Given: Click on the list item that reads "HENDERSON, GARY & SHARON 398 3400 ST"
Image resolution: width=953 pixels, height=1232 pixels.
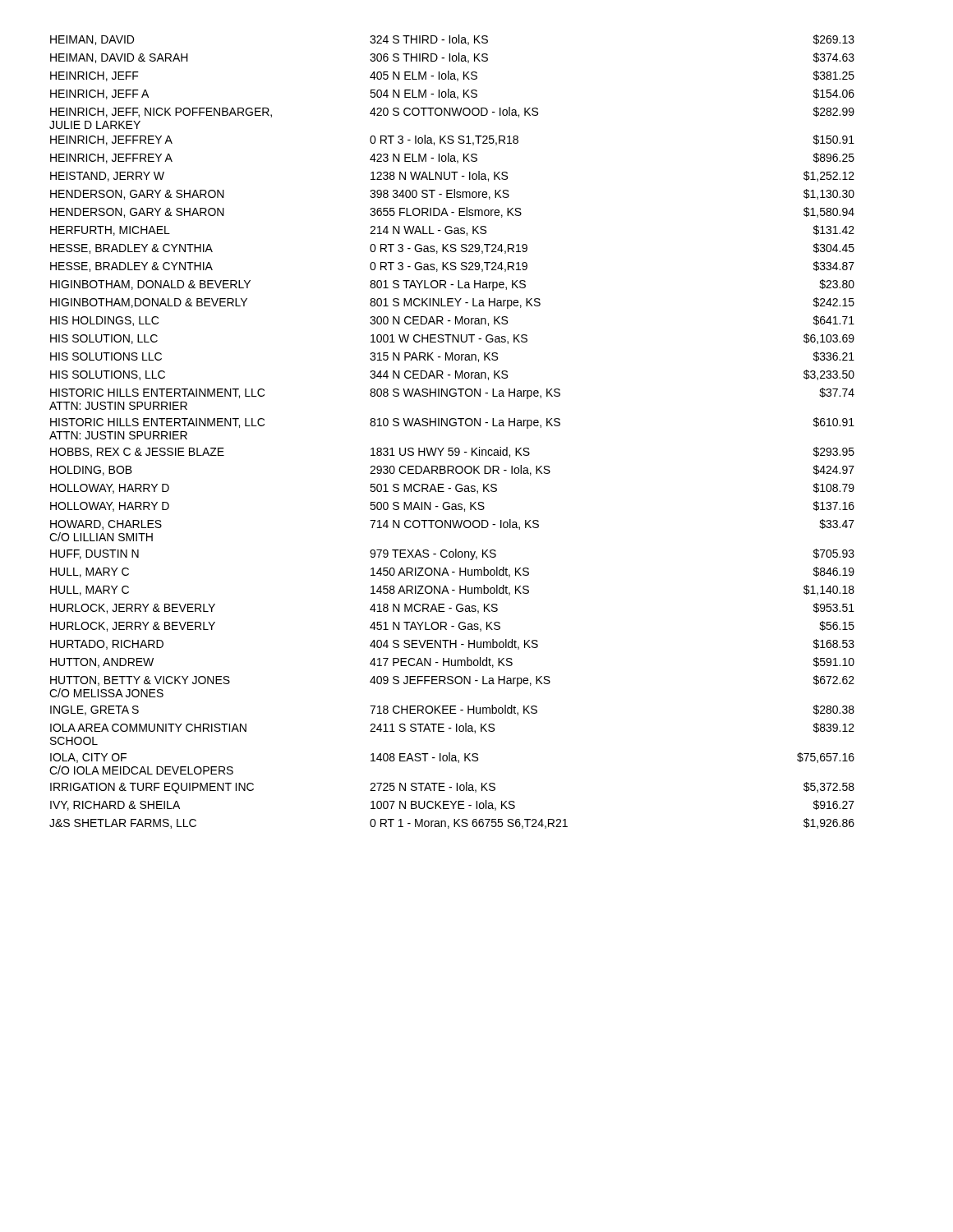Looking at the screenshot, I should 452,194.
